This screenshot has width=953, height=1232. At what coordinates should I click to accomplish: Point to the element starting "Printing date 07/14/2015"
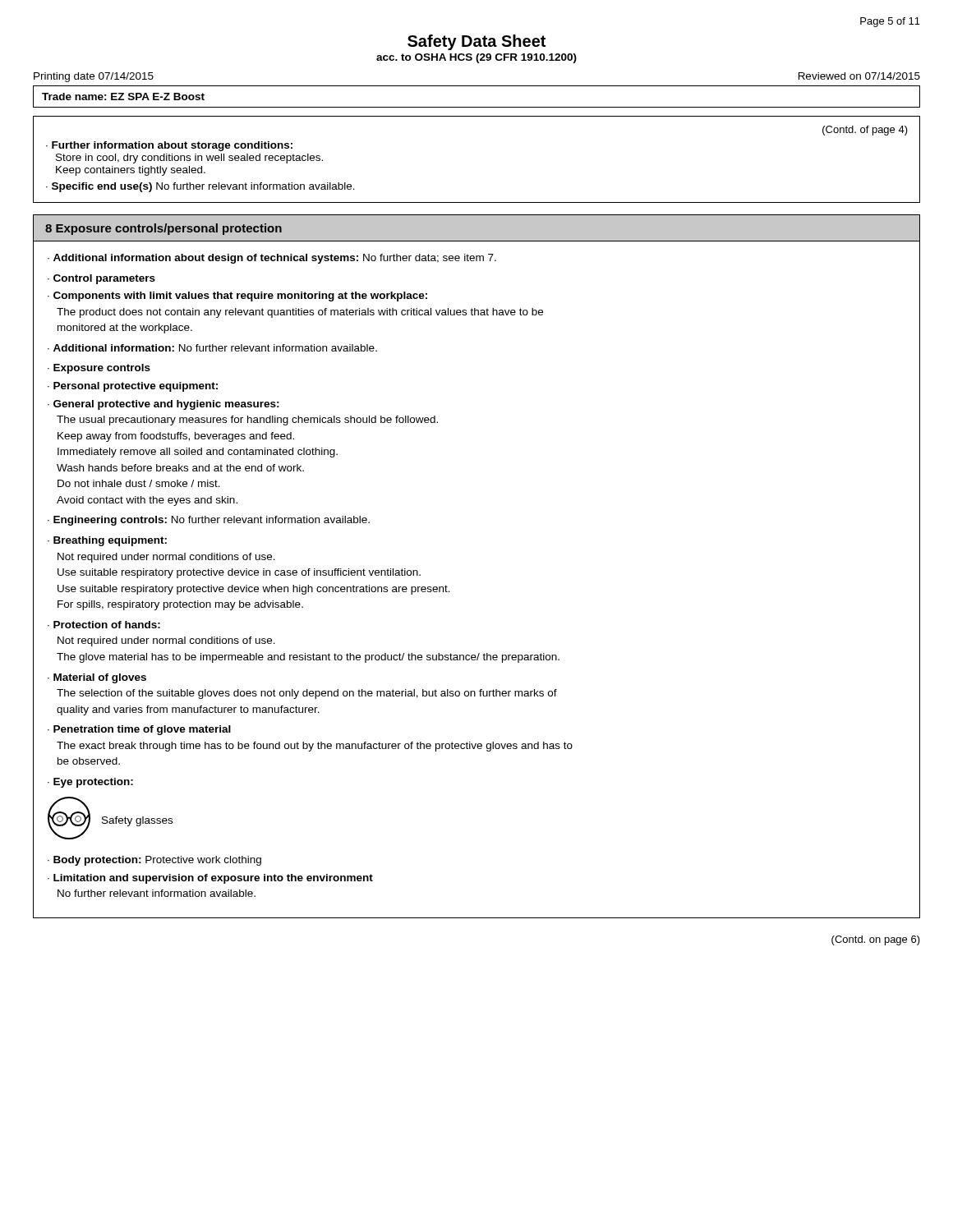click(x=476, y=76)
